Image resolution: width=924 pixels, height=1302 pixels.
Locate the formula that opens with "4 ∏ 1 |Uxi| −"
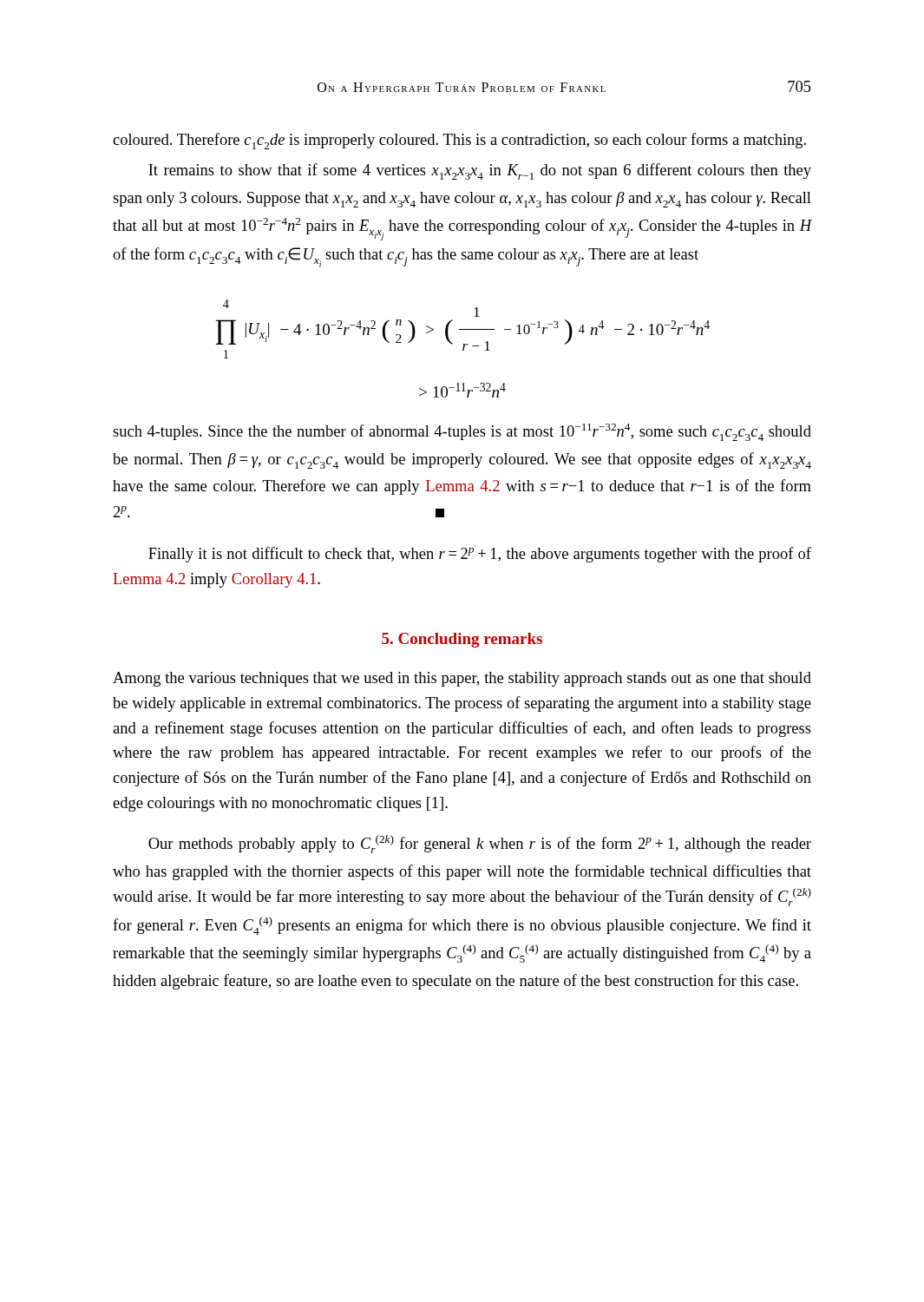click(462, 350)
